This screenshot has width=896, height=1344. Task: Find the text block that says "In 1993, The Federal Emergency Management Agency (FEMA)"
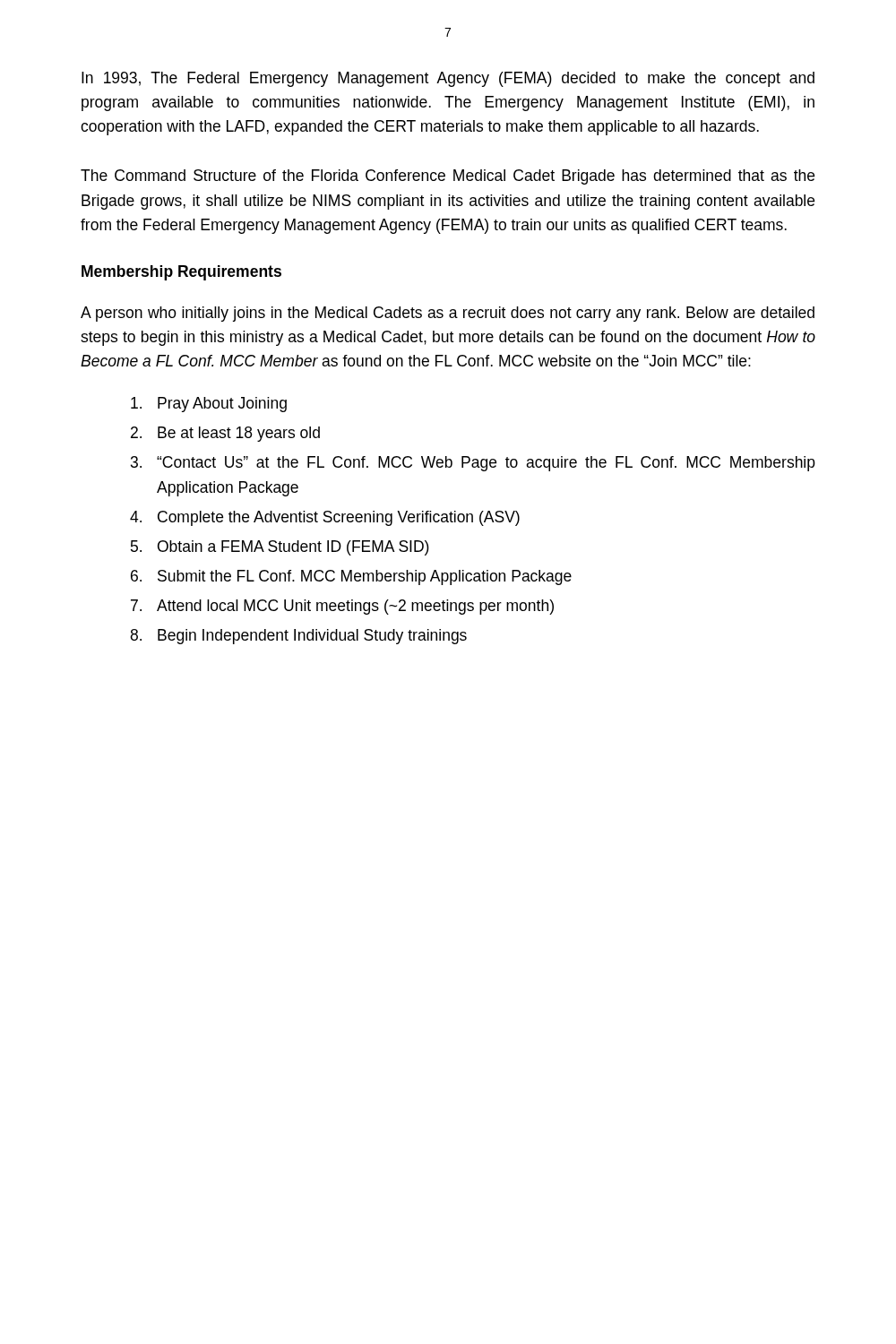[x=448, y=102]
